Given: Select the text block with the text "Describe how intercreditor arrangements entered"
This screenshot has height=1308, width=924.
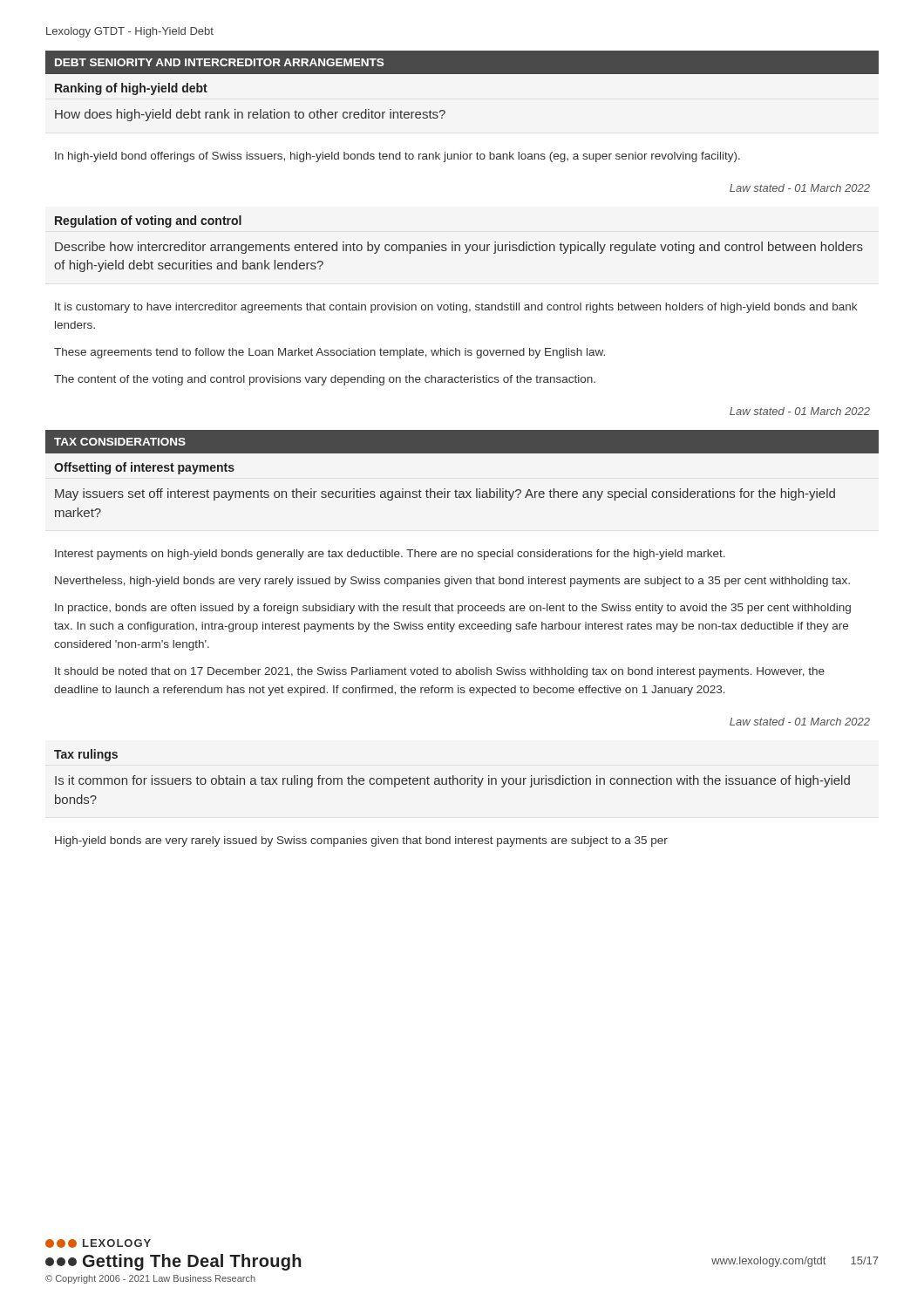Looking at the screenshot, I should 459,256.
